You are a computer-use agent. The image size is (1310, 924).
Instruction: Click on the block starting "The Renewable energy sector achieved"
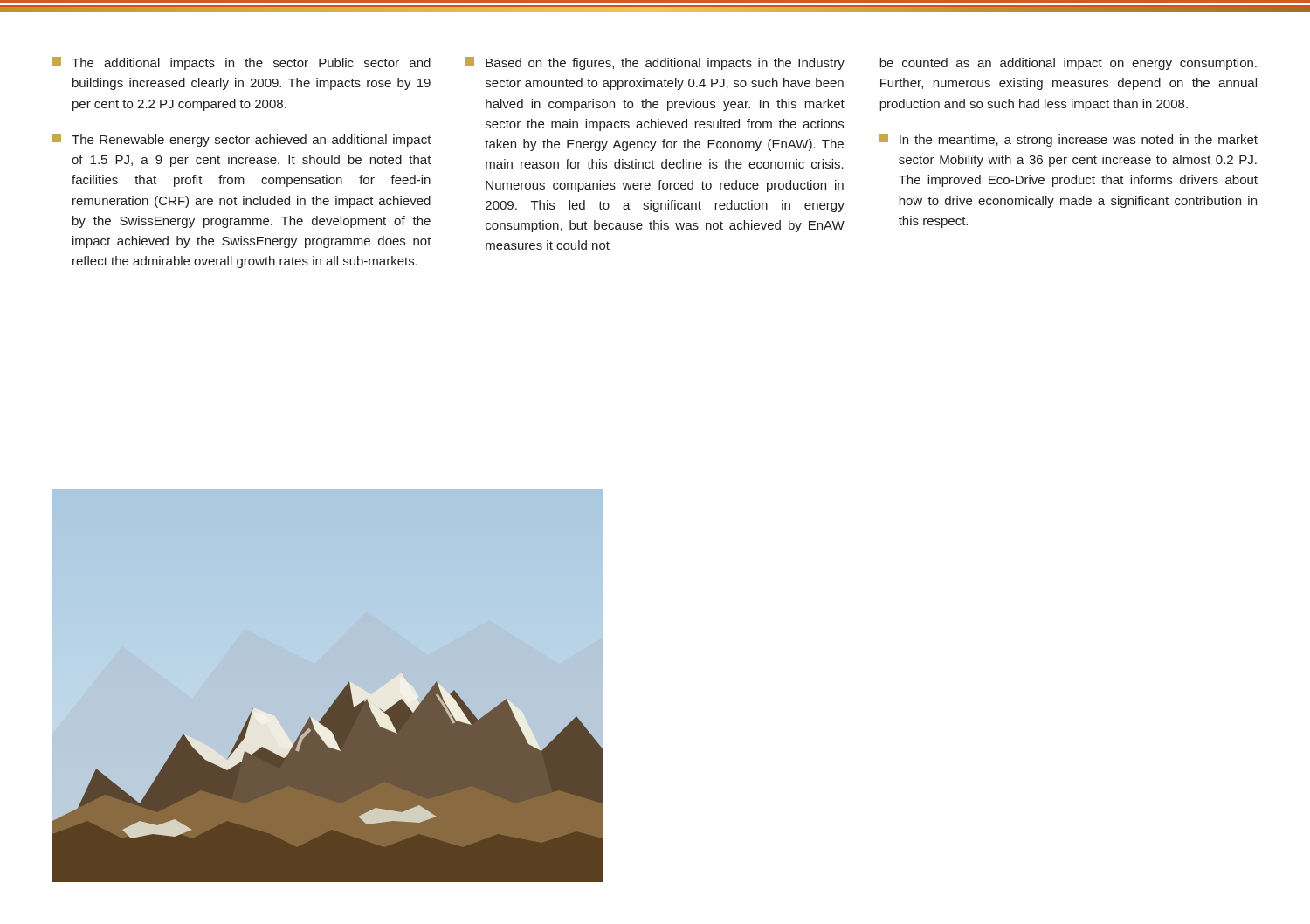242,200
